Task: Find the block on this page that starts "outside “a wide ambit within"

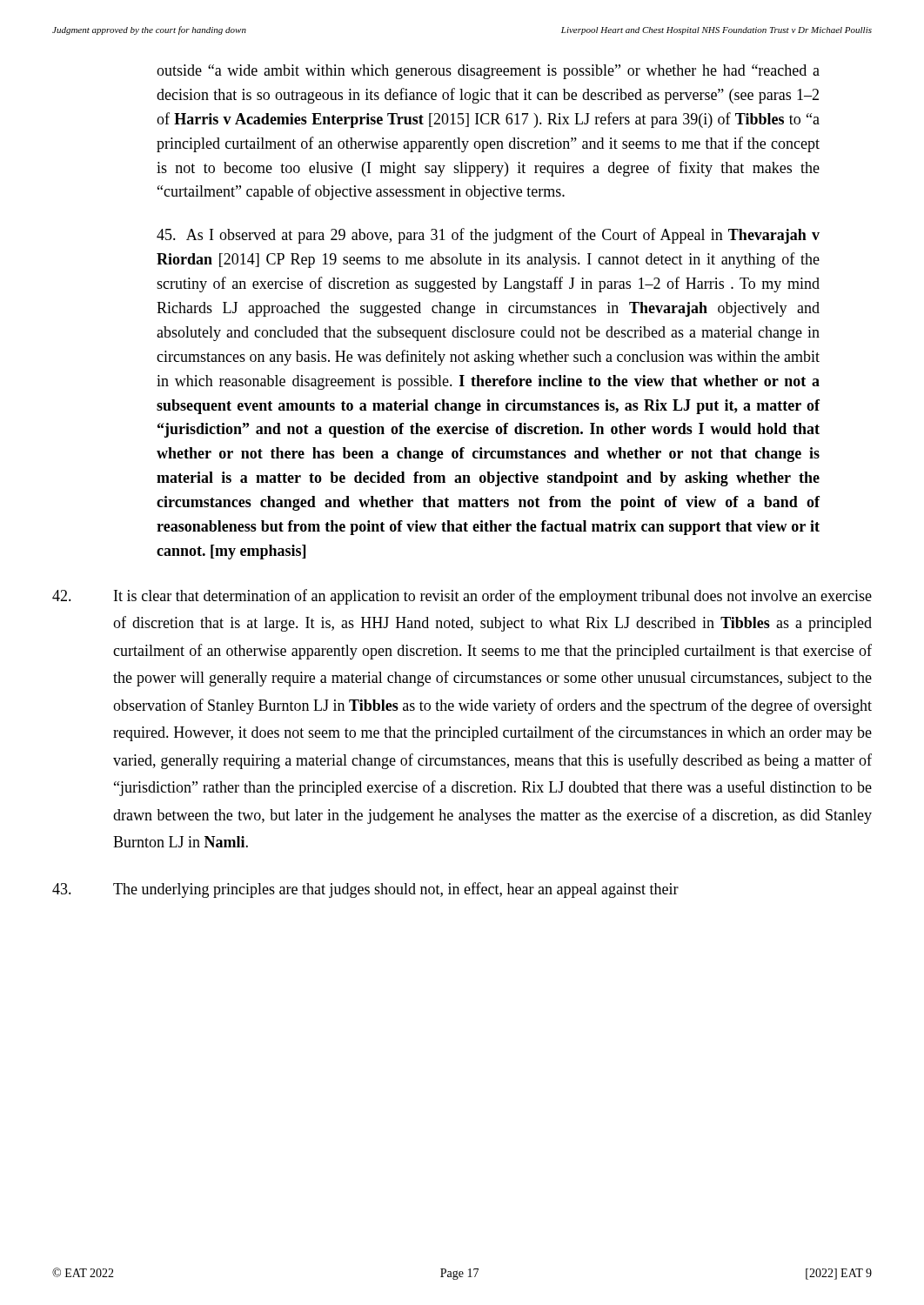Action: [x=488, y=131]
